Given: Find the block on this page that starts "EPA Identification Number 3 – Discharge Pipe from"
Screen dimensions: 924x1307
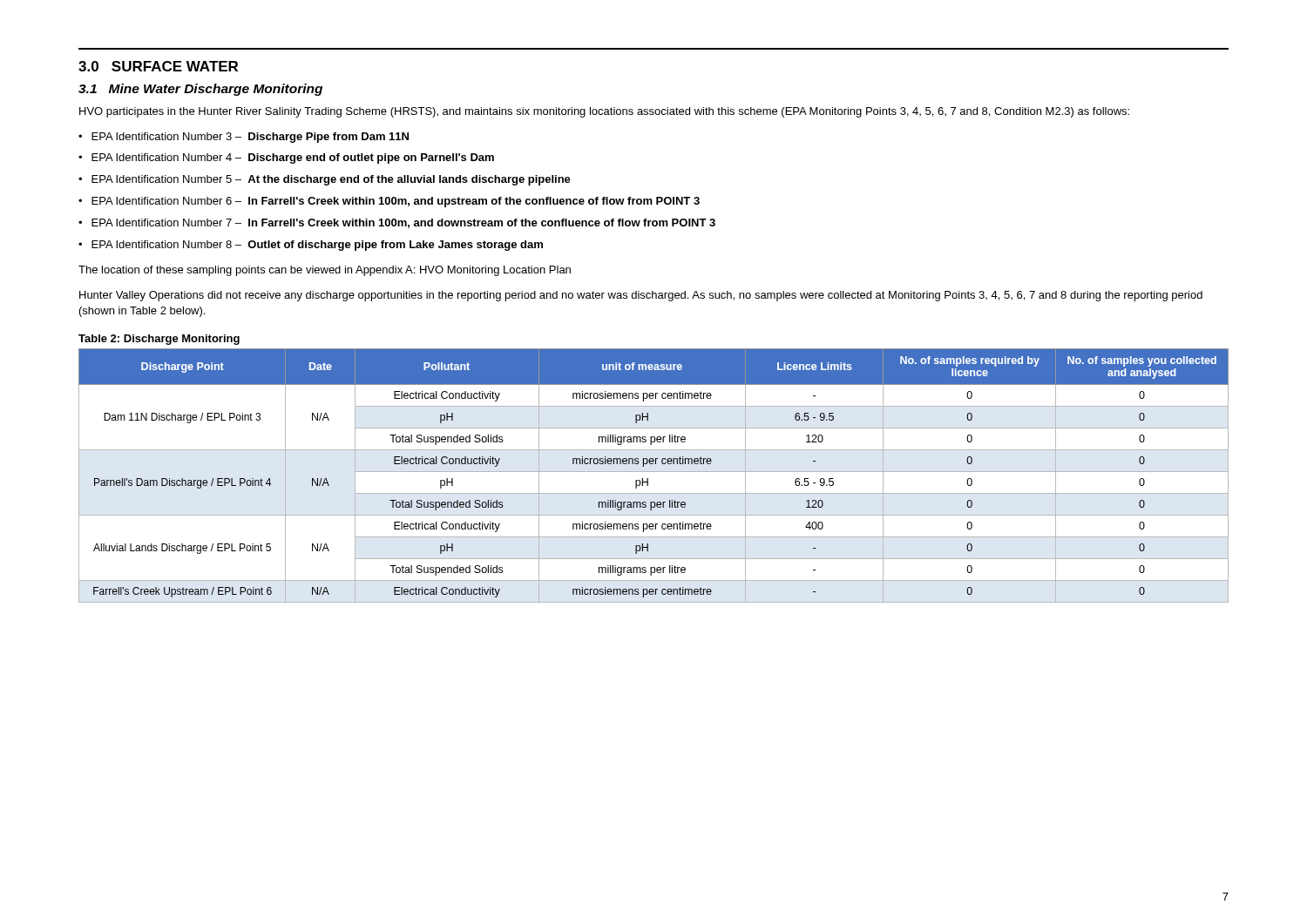Looking at the screenshot, I should tap(250, 137).
